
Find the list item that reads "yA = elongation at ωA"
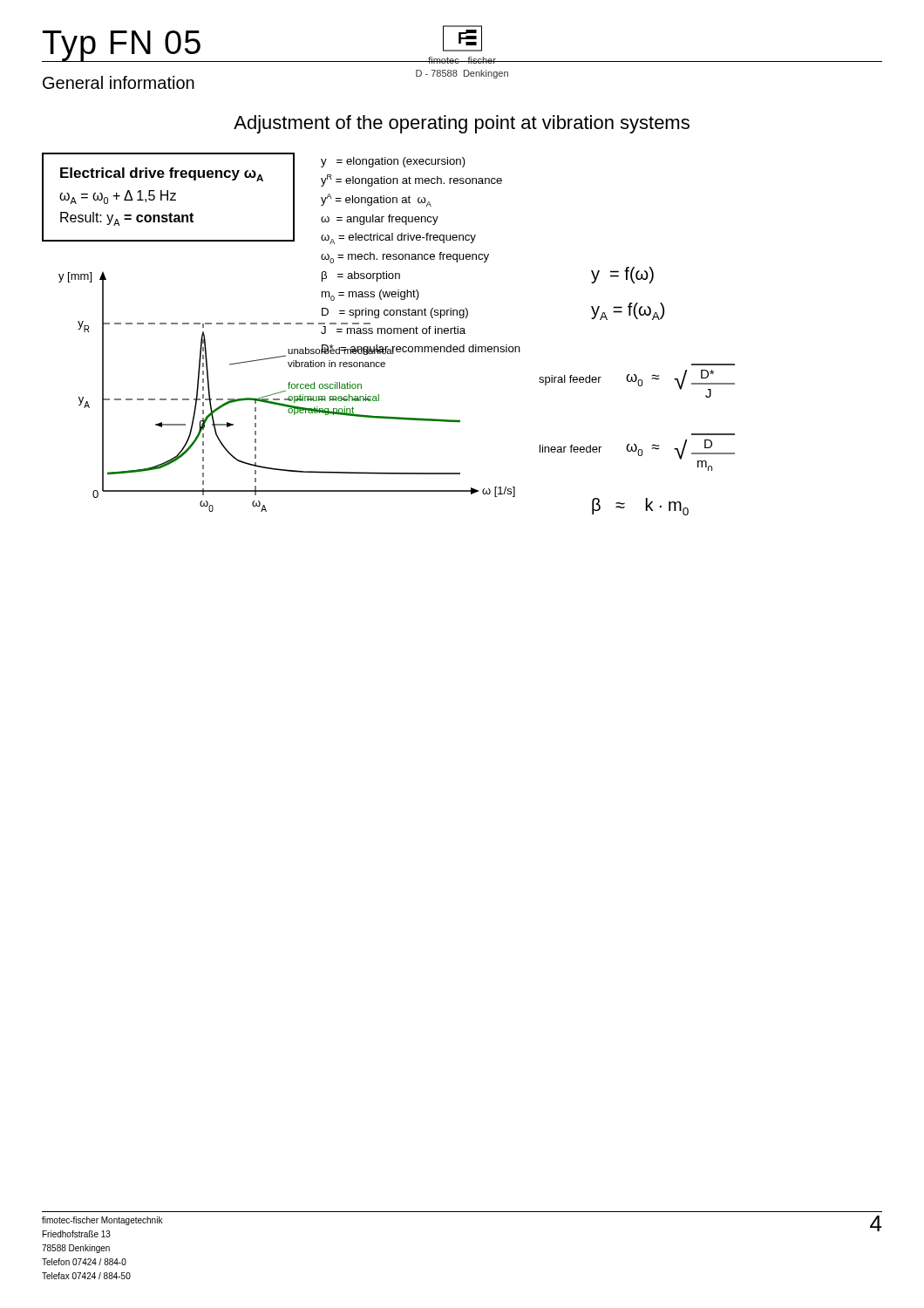376,200
